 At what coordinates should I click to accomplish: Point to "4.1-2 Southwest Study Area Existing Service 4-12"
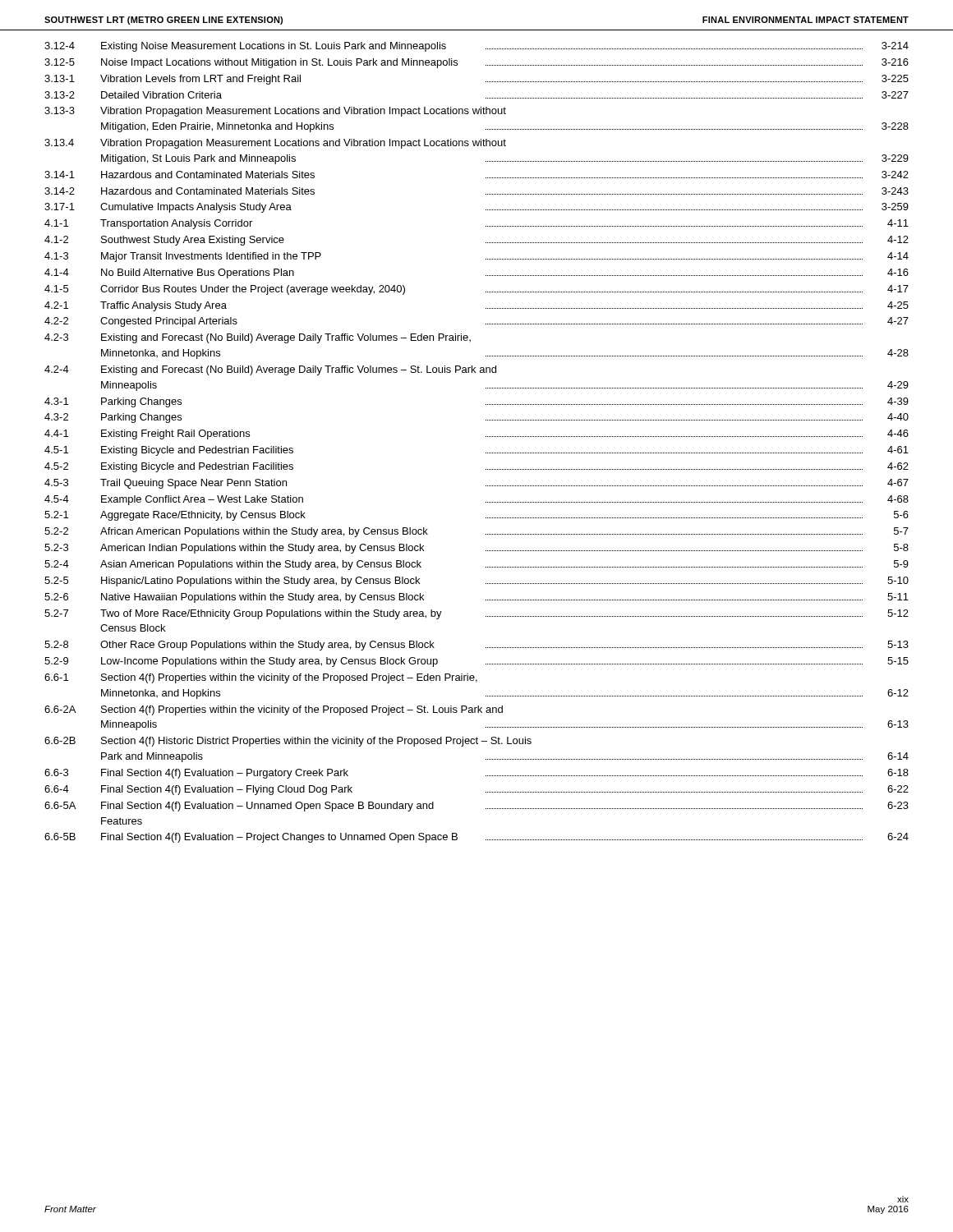click(476, 240)
